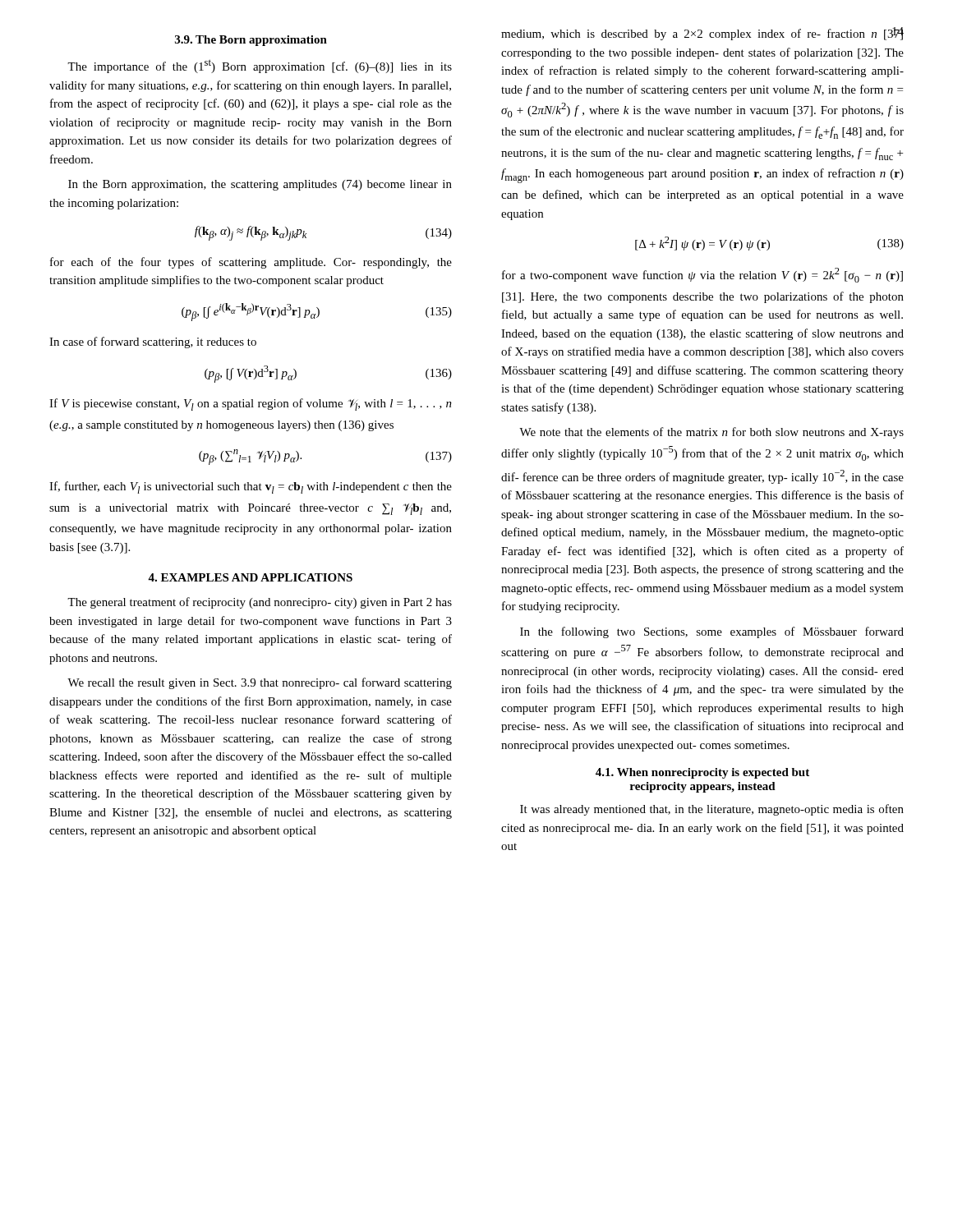Where is the section header that starts "4.1. When nonreciprocity is"?
This screenshot has width=953, height=1232.
click(702, 779)
